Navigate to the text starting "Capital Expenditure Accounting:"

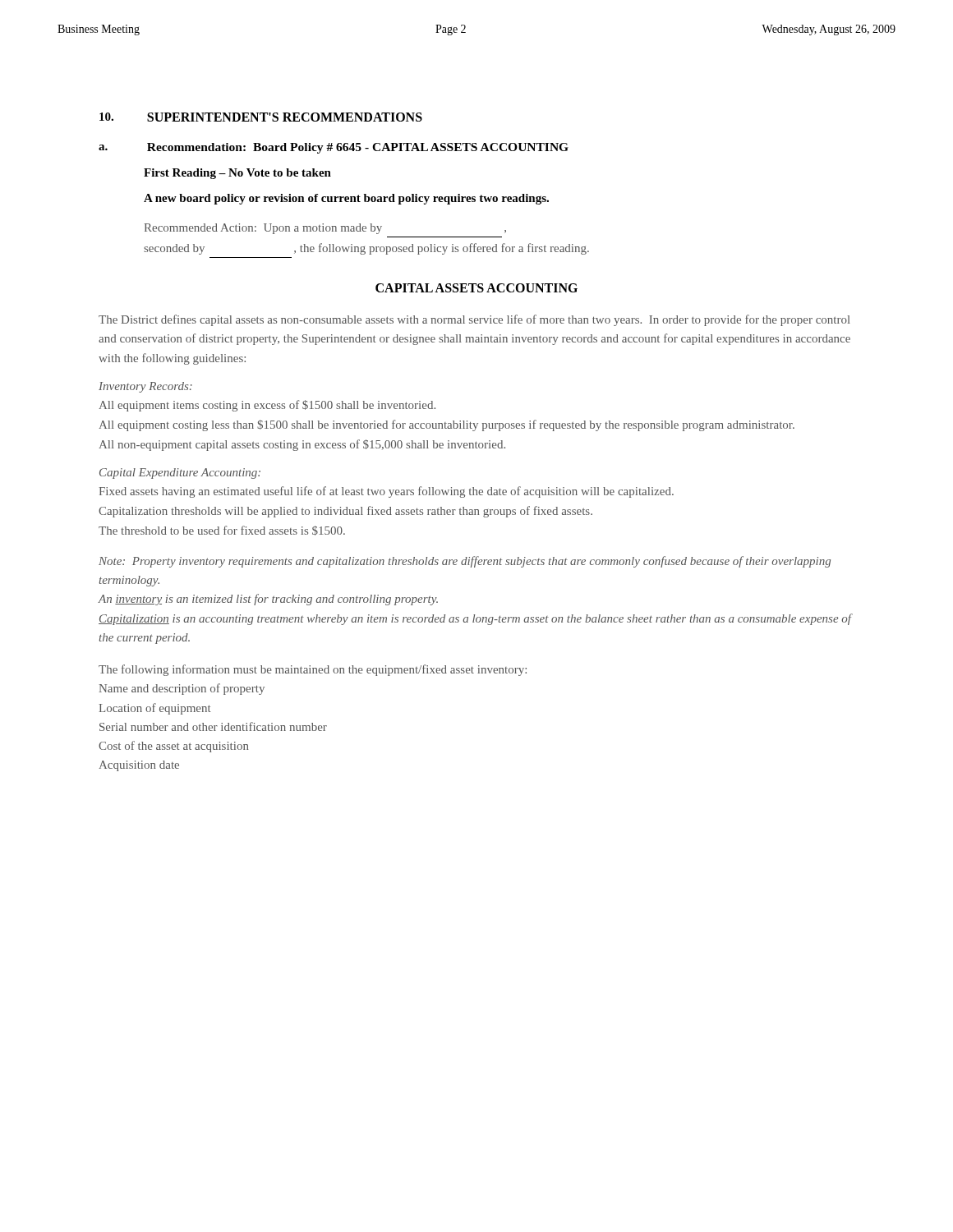tap(180, 472)
